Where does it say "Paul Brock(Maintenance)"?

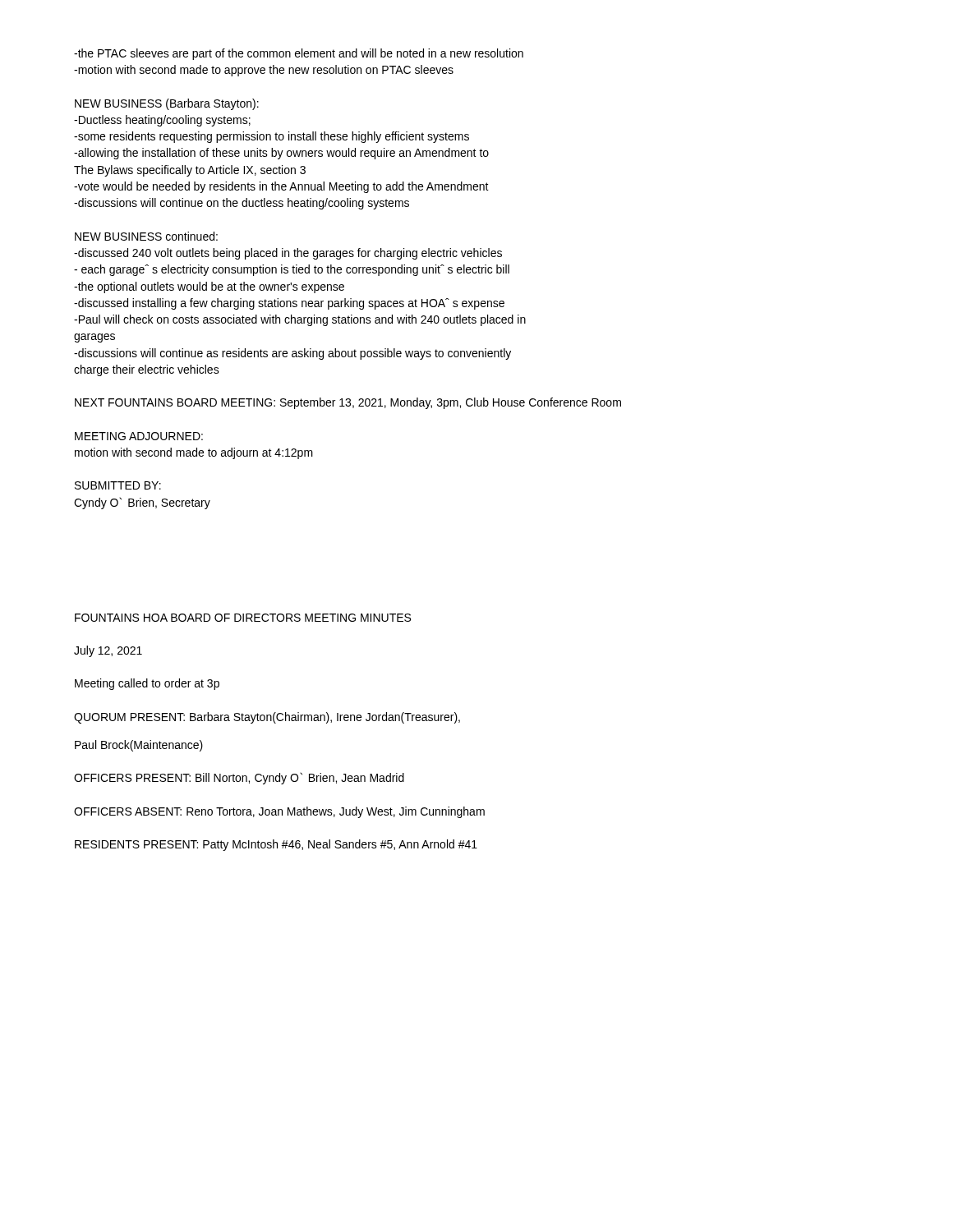pyautogui.click(x=139, y=745)
